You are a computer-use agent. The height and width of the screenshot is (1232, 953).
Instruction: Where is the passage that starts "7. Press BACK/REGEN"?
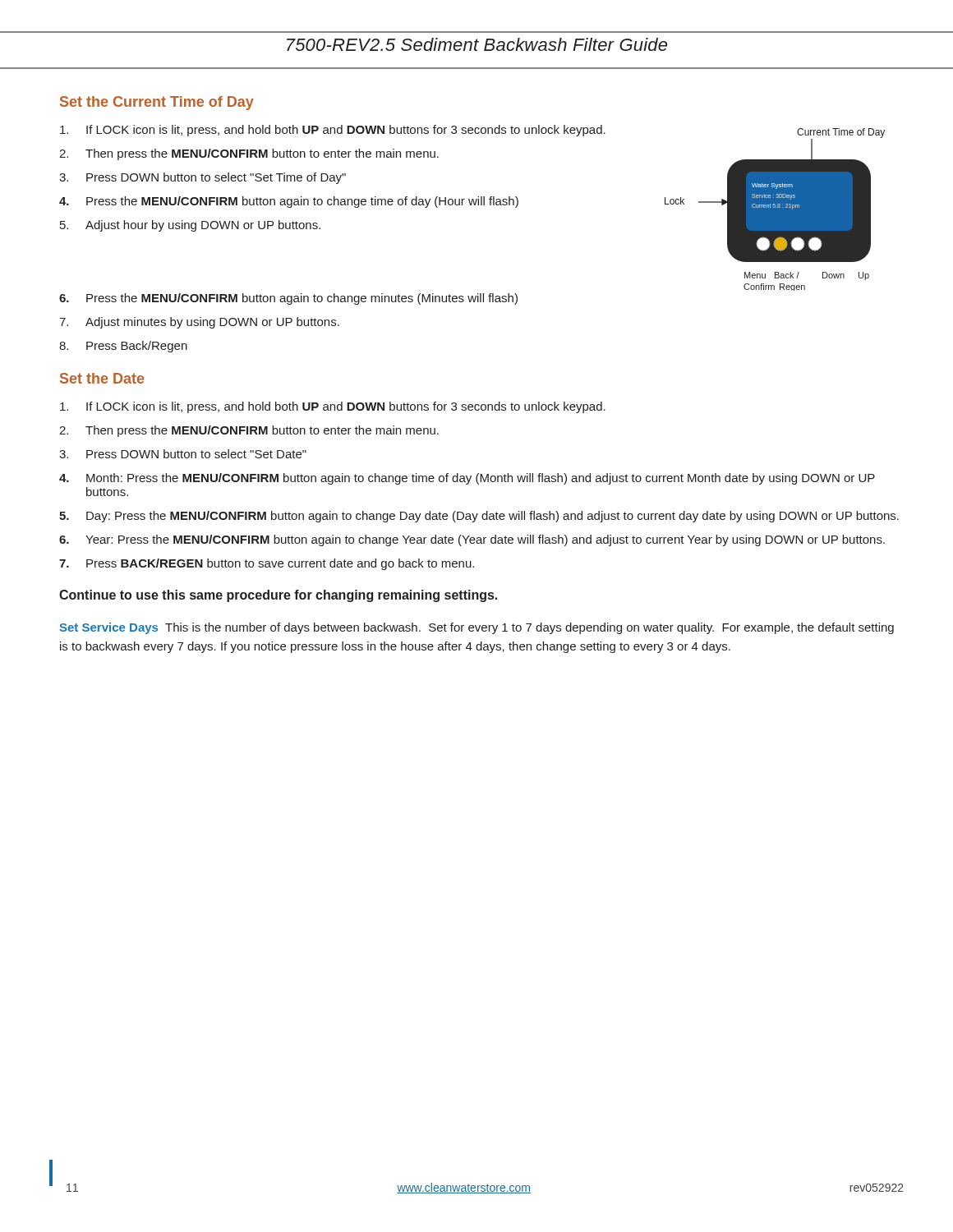(x=481, y=563)
